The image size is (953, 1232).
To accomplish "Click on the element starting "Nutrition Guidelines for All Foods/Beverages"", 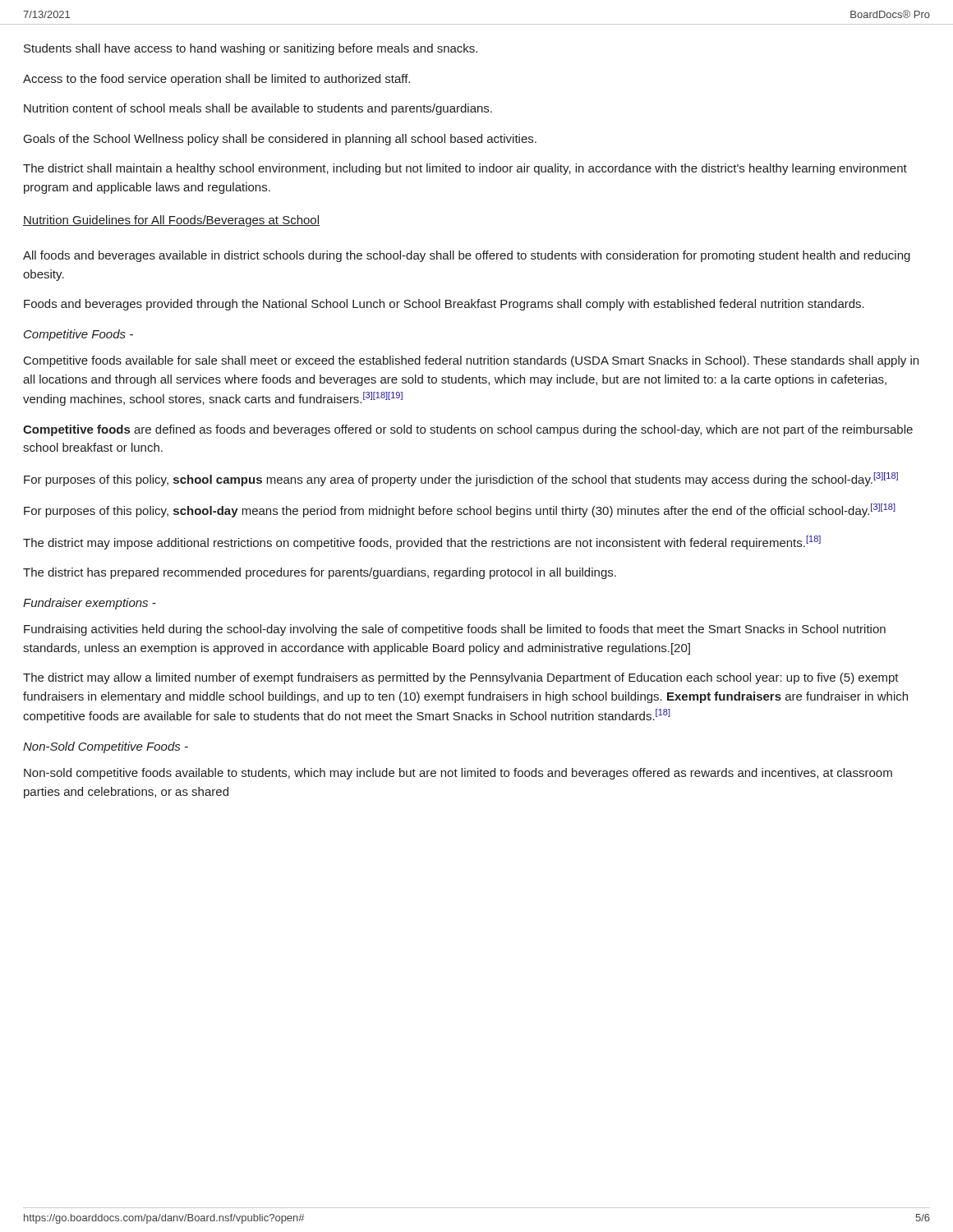I will pos(171,220).
